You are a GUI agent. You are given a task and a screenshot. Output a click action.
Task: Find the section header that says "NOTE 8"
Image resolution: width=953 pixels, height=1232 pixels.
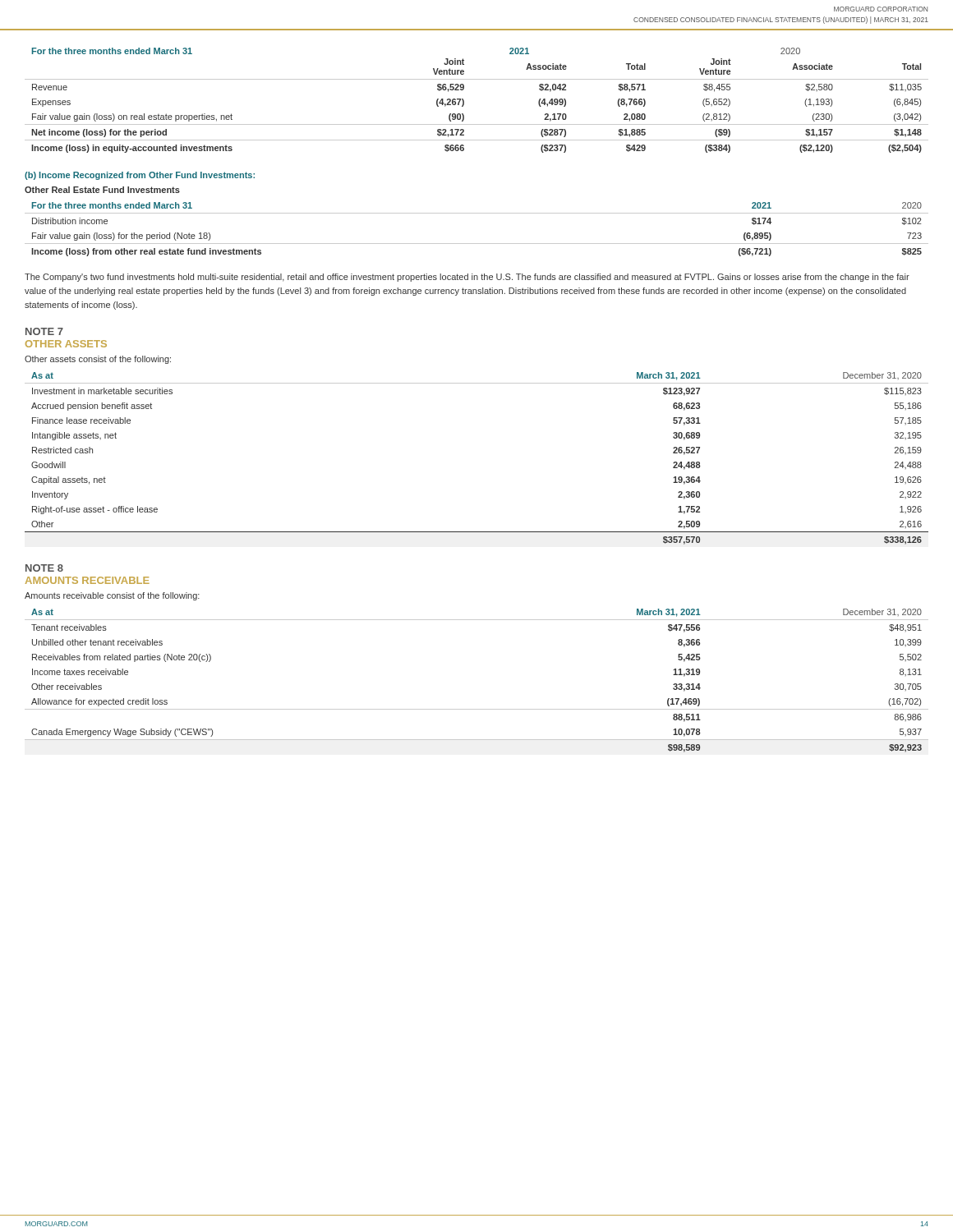tap(44, 568)
